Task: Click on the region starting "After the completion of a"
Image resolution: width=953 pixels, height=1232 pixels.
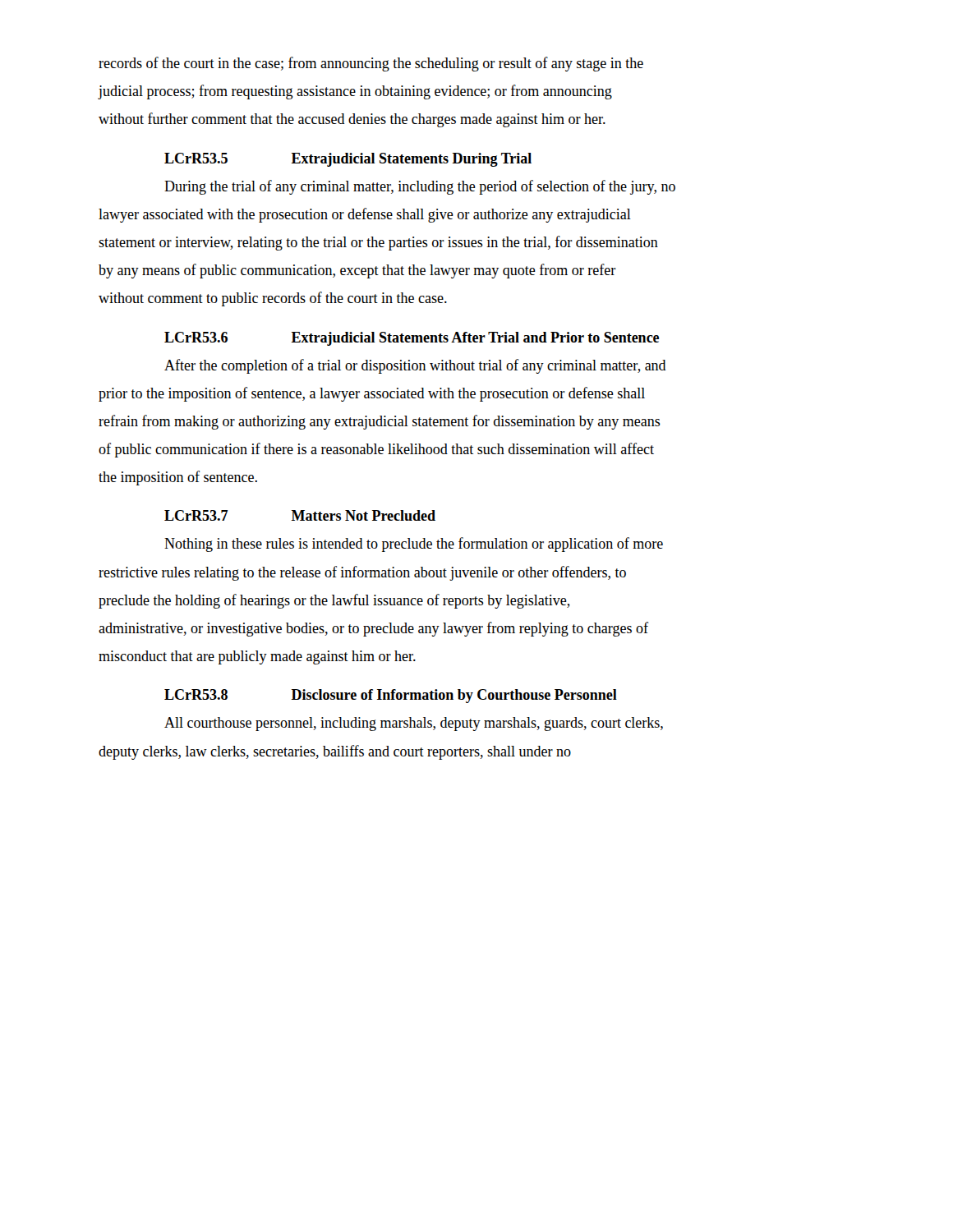Action: pyautogui.click(x=476, y=421)
